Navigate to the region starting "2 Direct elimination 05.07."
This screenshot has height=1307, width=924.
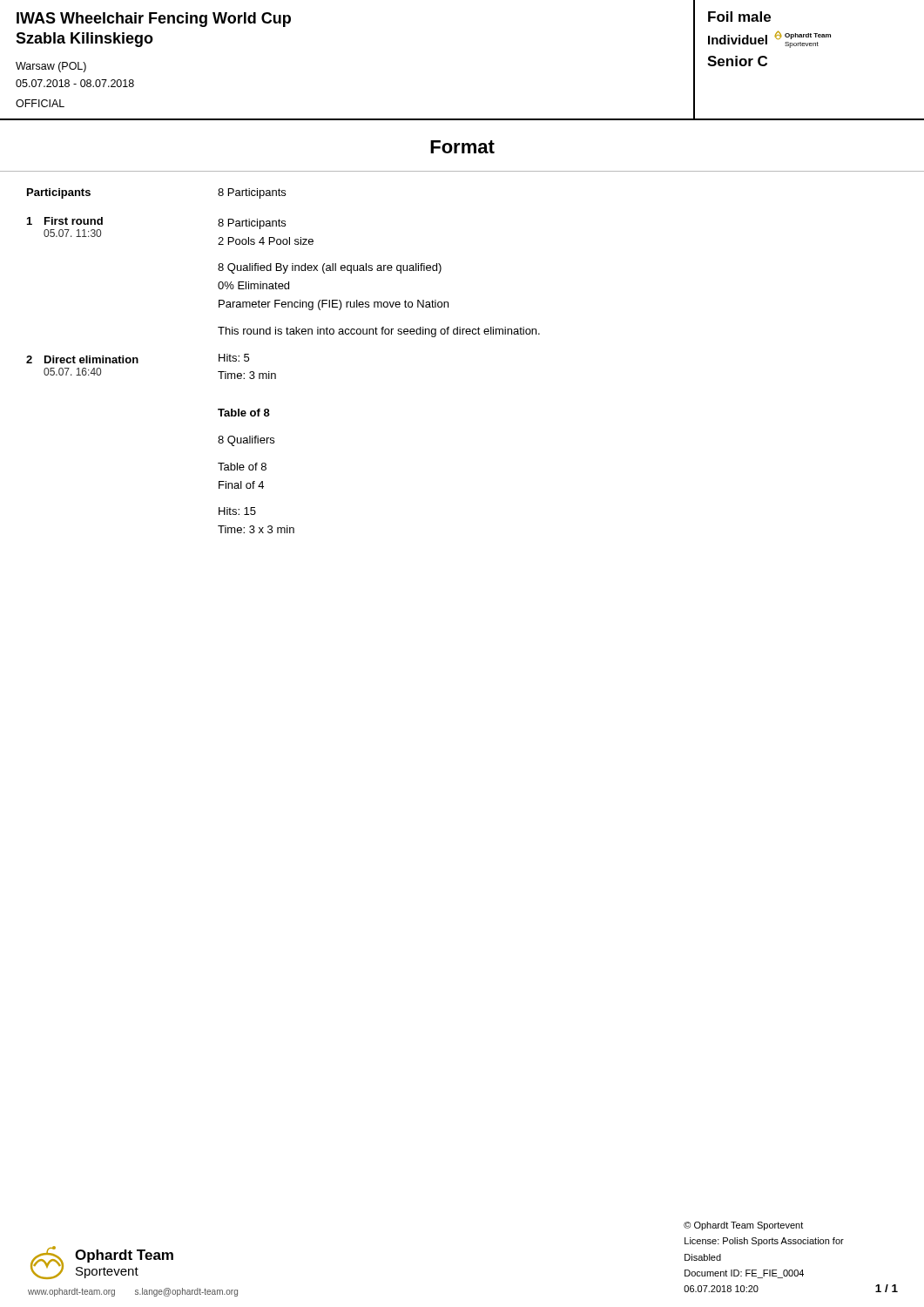[82, 365]
